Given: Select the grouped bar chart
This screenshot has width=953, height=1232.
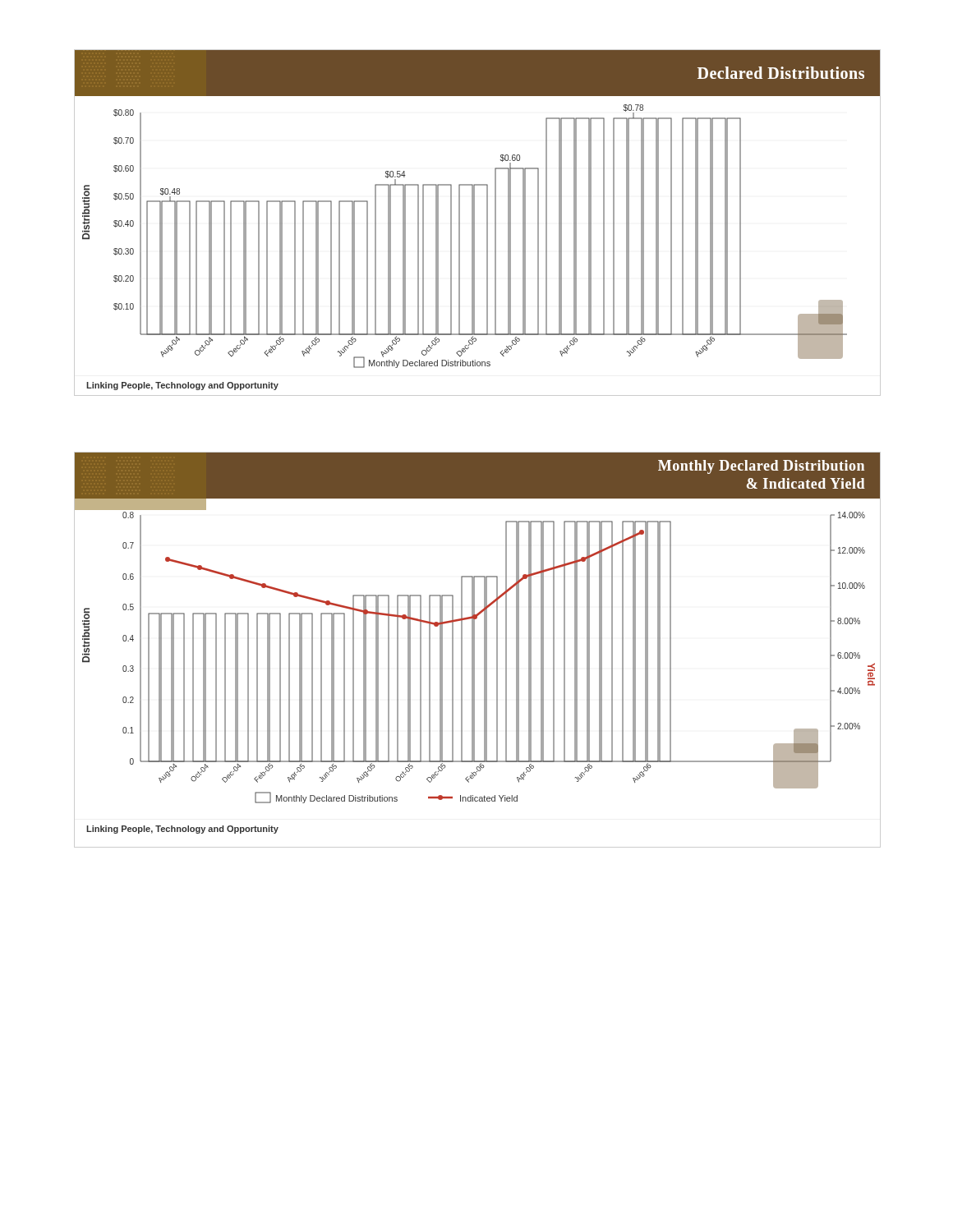Looking at the screenshot, I should (x=477, y=650).
